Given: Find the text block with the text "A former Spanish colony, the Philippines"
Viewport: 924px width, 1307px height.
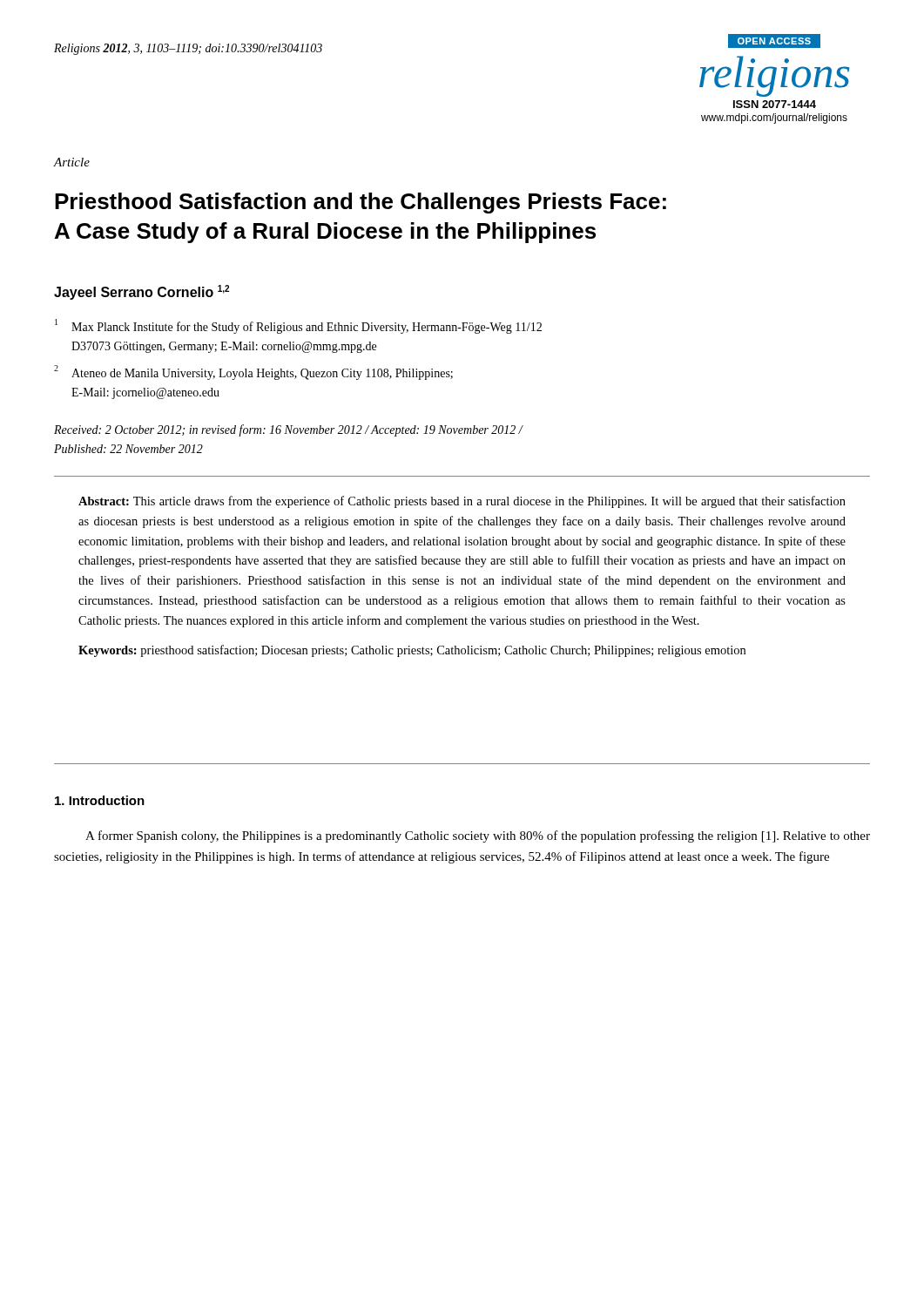Looking at the screenshot, I should 462,846.
